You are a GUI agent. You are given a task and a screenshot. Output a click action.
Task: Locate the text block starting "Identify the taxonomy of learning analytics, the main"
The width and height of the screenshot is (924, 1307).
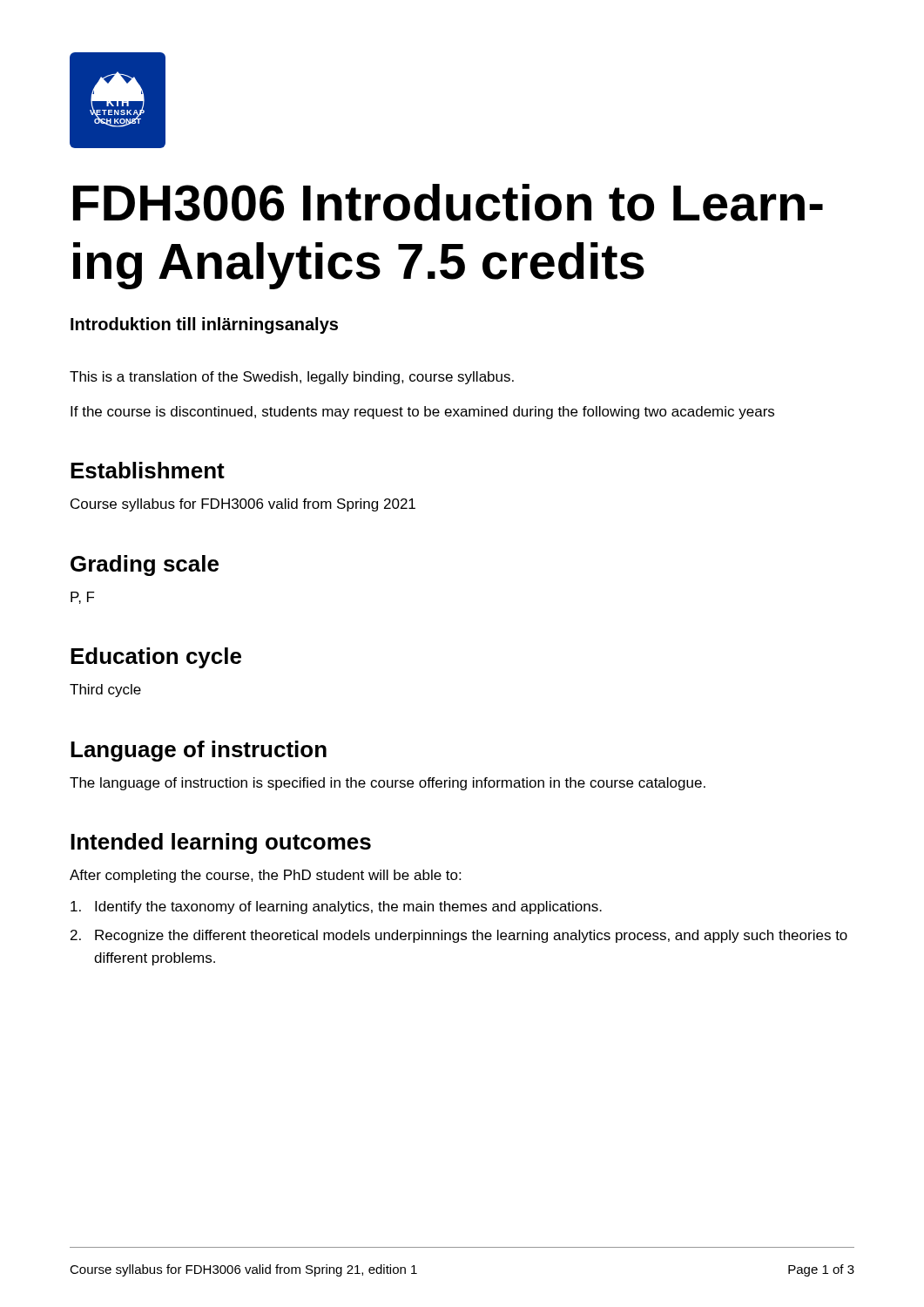click(x=336, y=907)
